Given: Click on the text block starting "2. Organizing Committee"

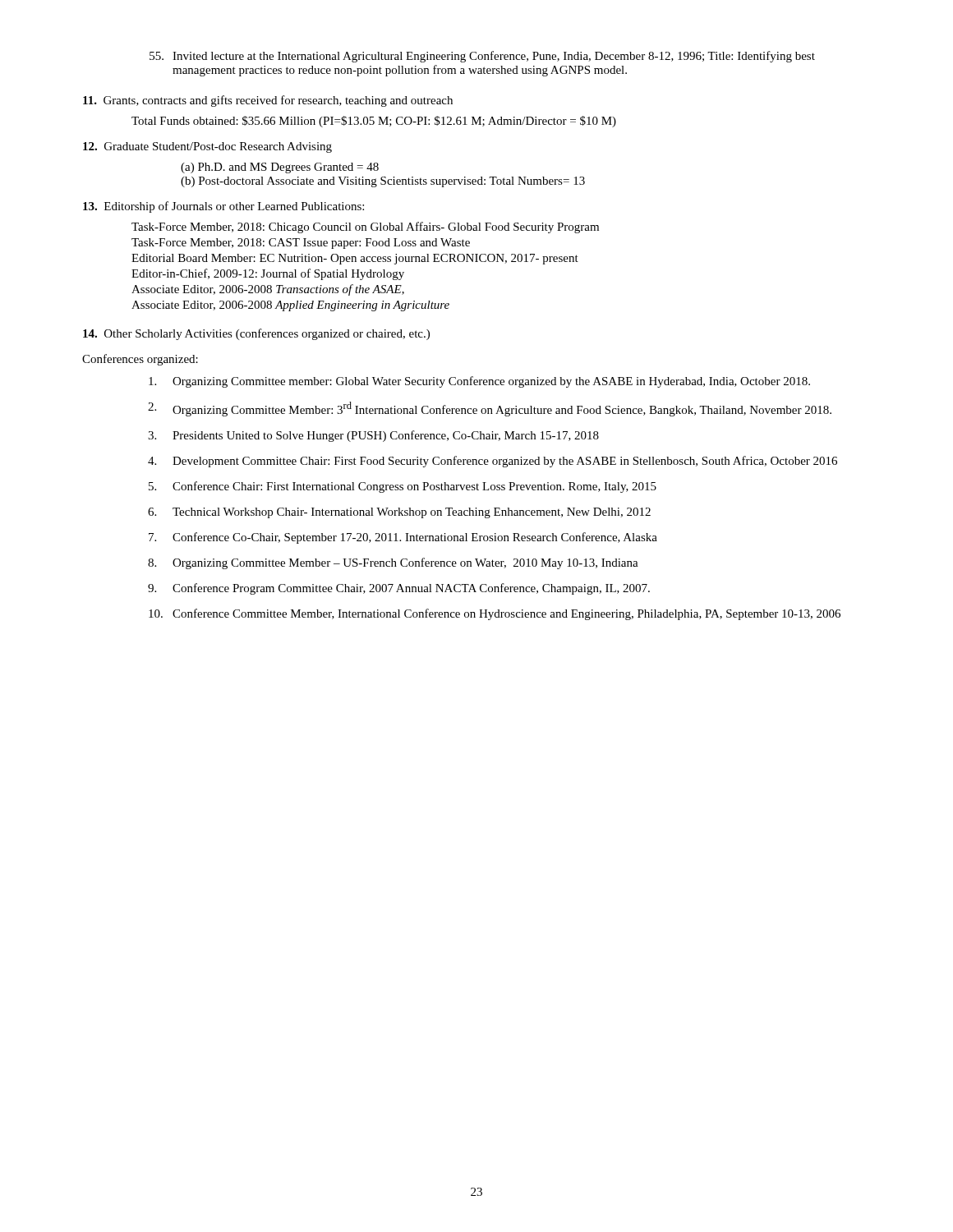Looking at the screenshot, I should click(509, 409).
